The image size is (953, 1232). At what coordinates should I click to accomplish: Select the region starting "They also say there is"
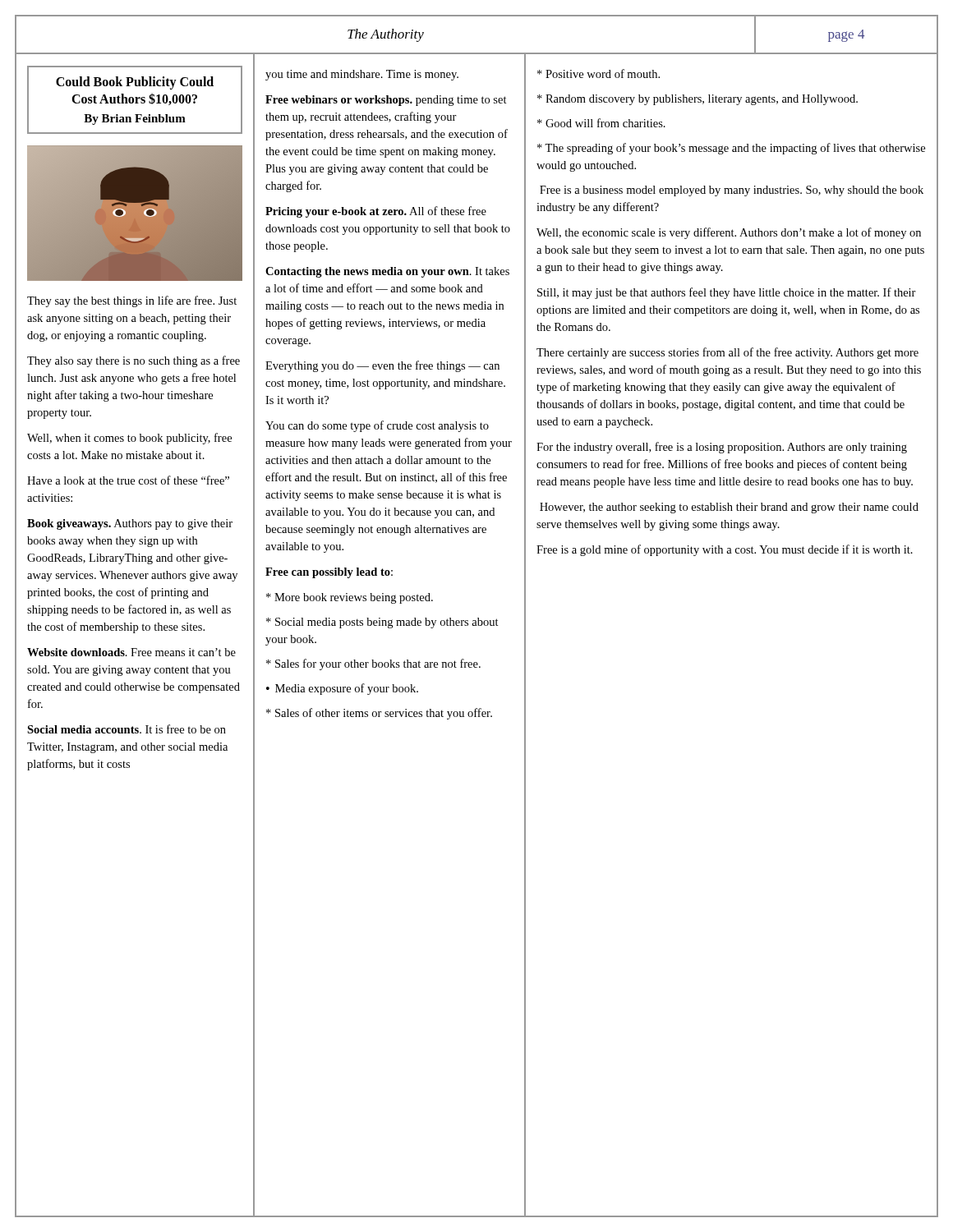click(134, 386)
